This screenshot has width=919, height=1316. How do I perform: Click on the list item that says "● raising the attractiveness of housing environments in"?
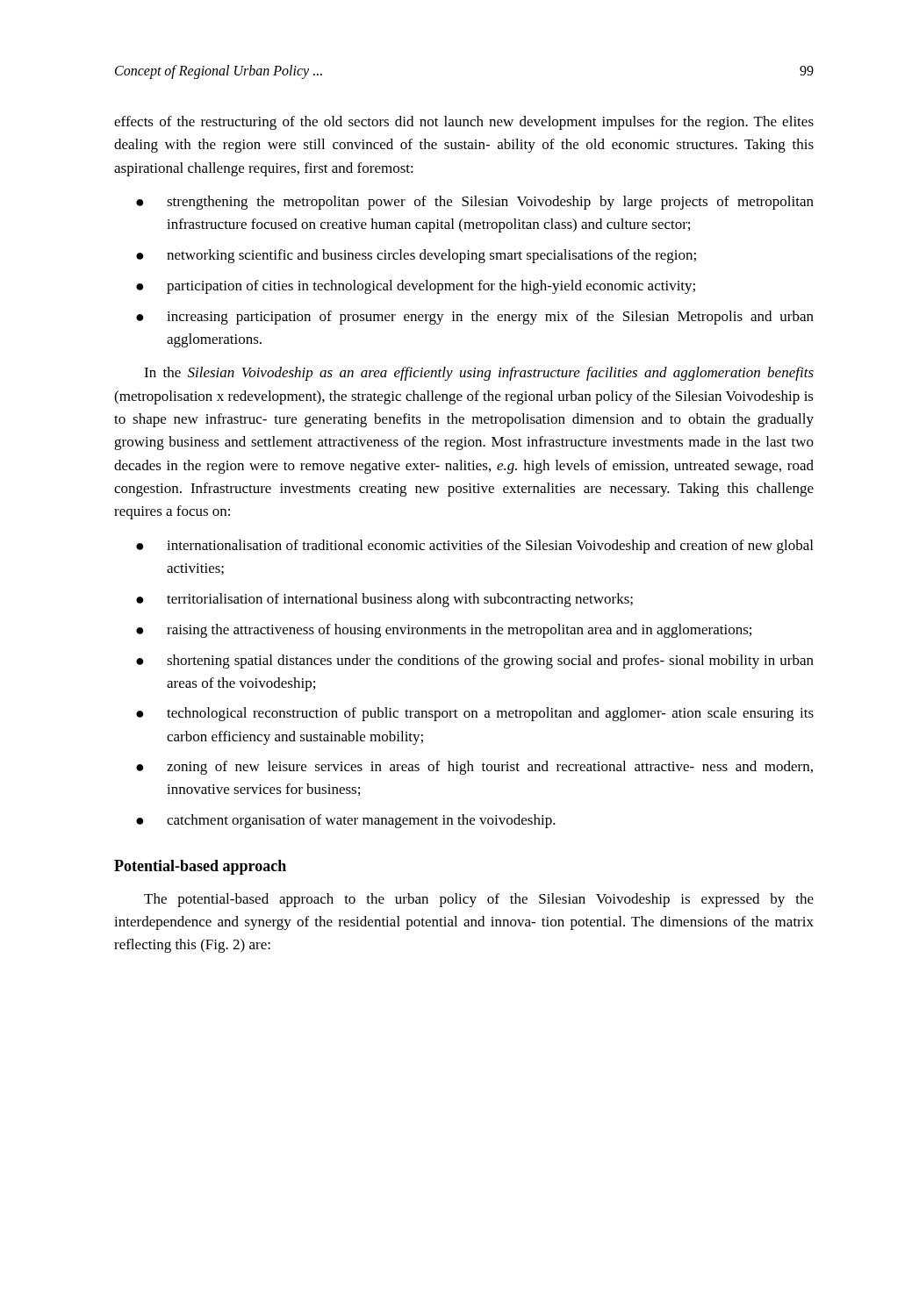coord(474,630)
